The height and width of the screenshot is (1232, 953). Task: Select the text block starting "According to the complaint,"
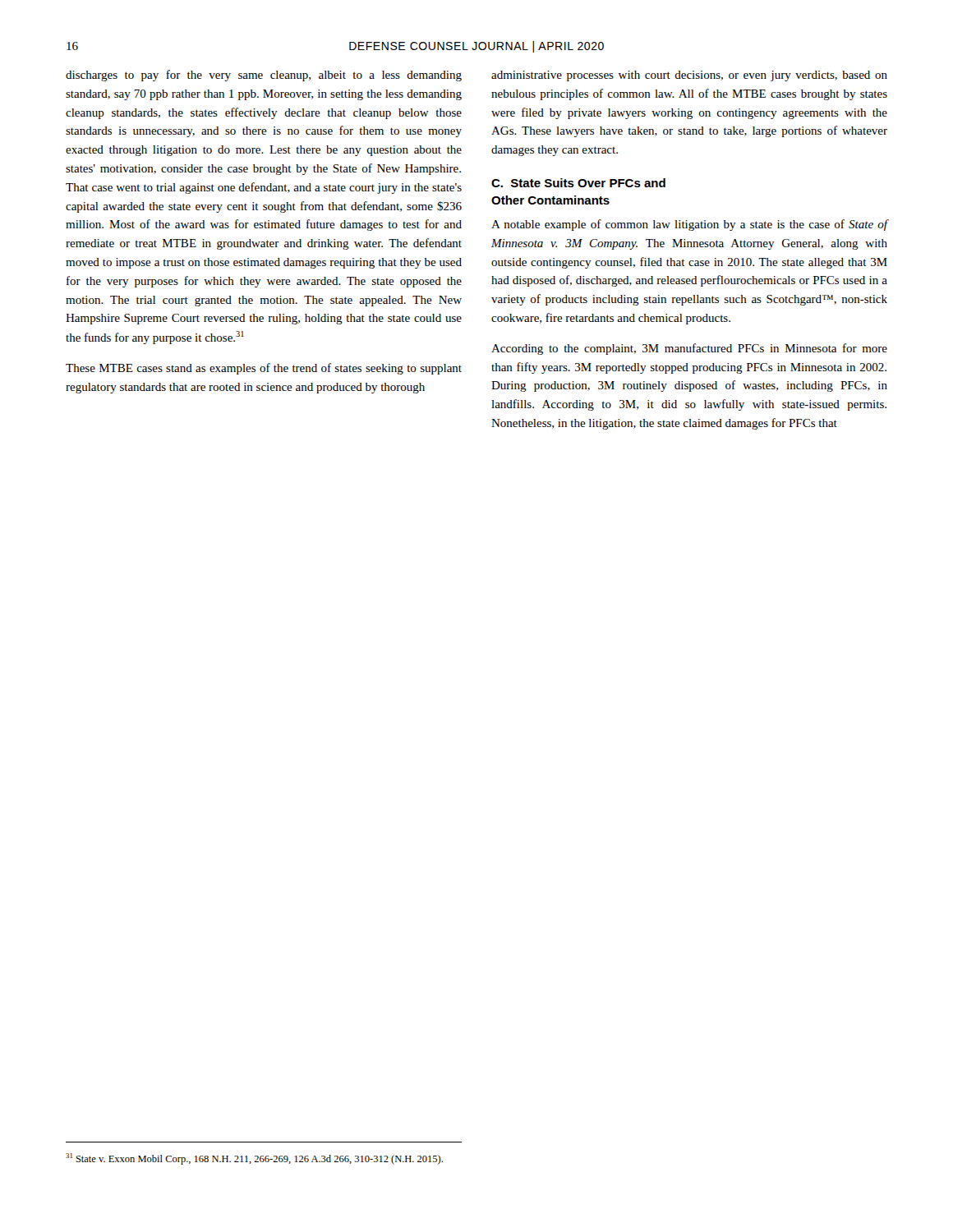point(689,385)
